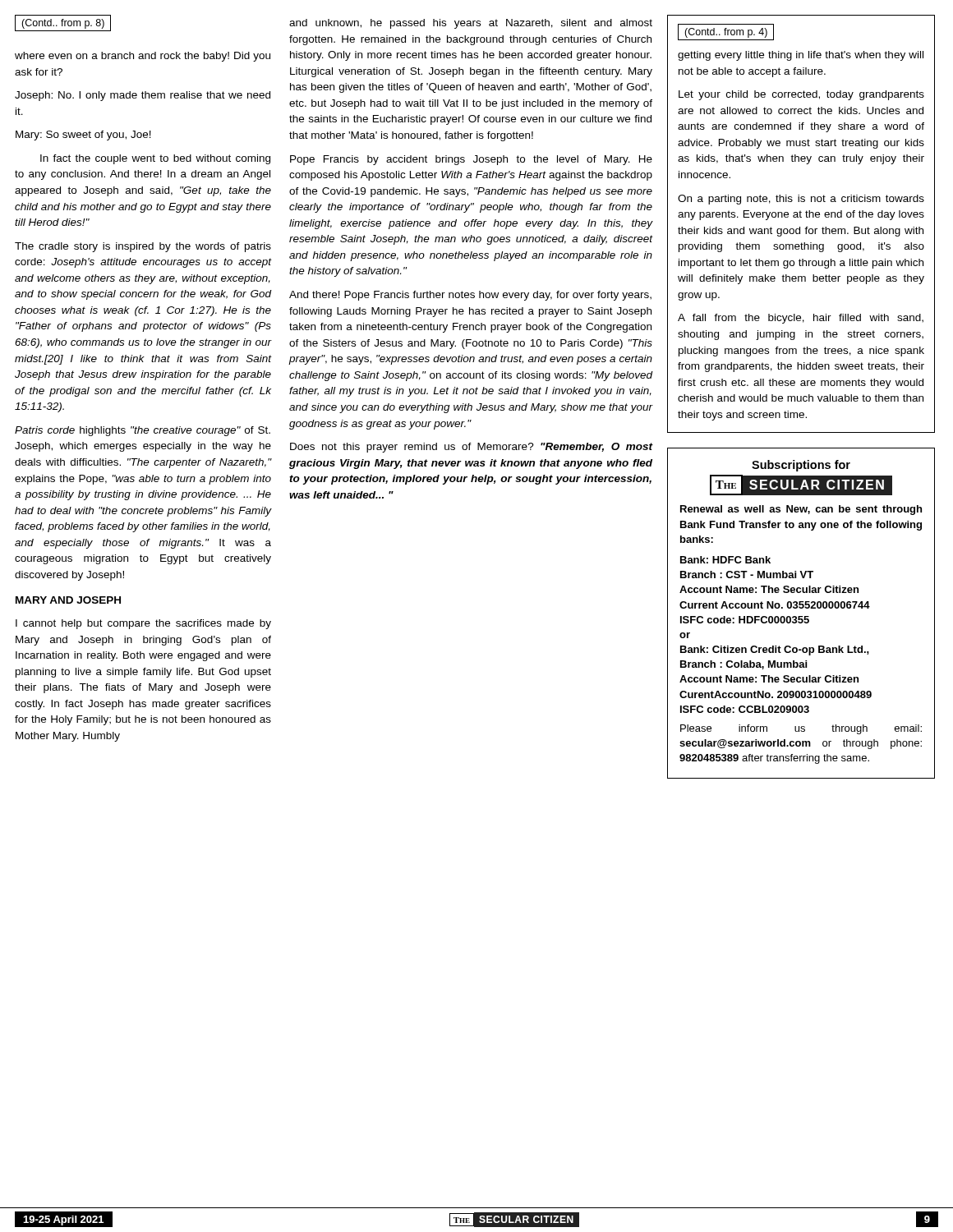Click on the text block that reads "Patris corde highlights "the"
The width and height of the screenshot is (953, 1232).
pos(143,502)
